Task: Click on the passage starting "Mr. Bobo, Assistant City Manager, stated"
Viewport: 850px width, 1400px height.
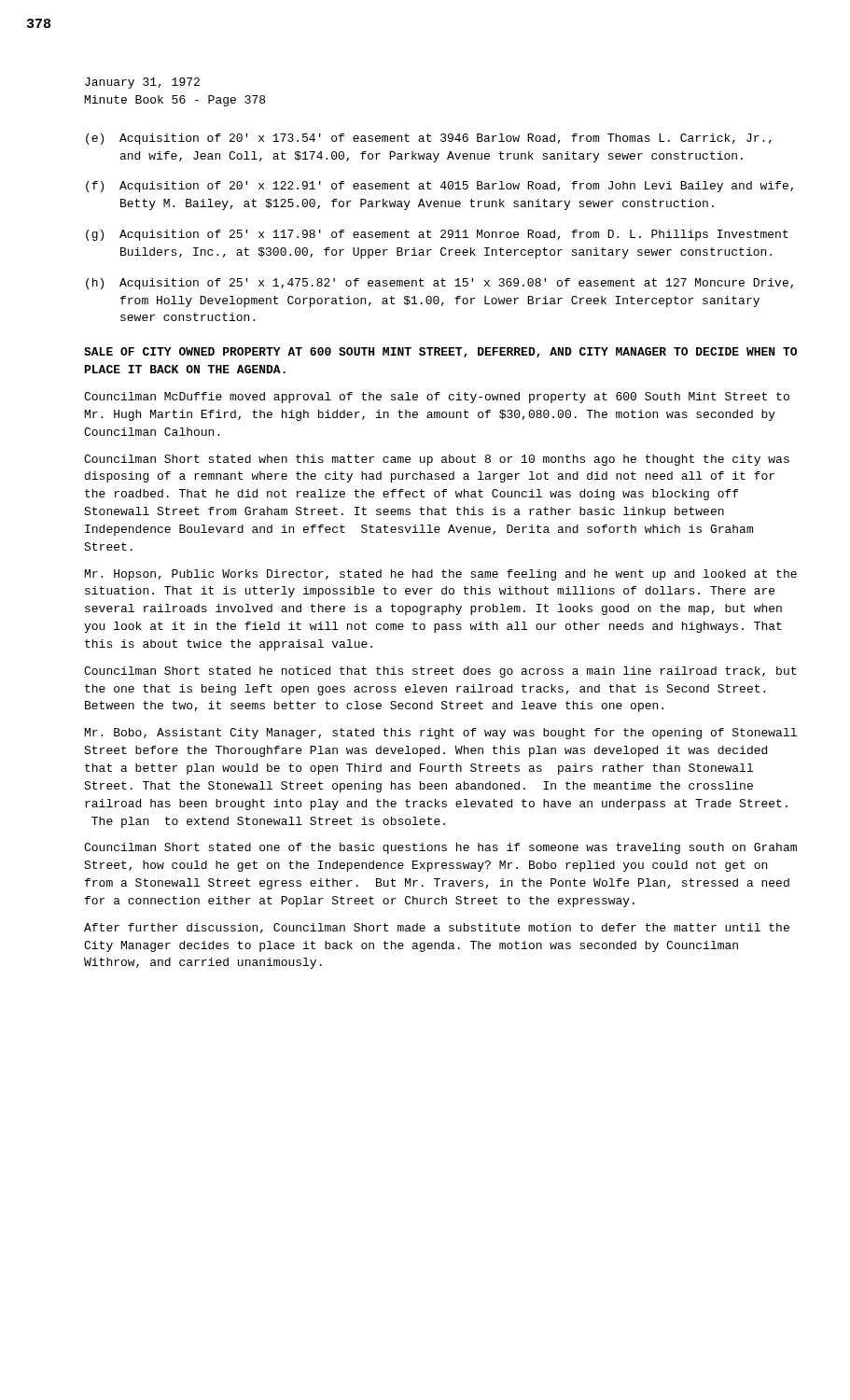Action: (441, 777)
